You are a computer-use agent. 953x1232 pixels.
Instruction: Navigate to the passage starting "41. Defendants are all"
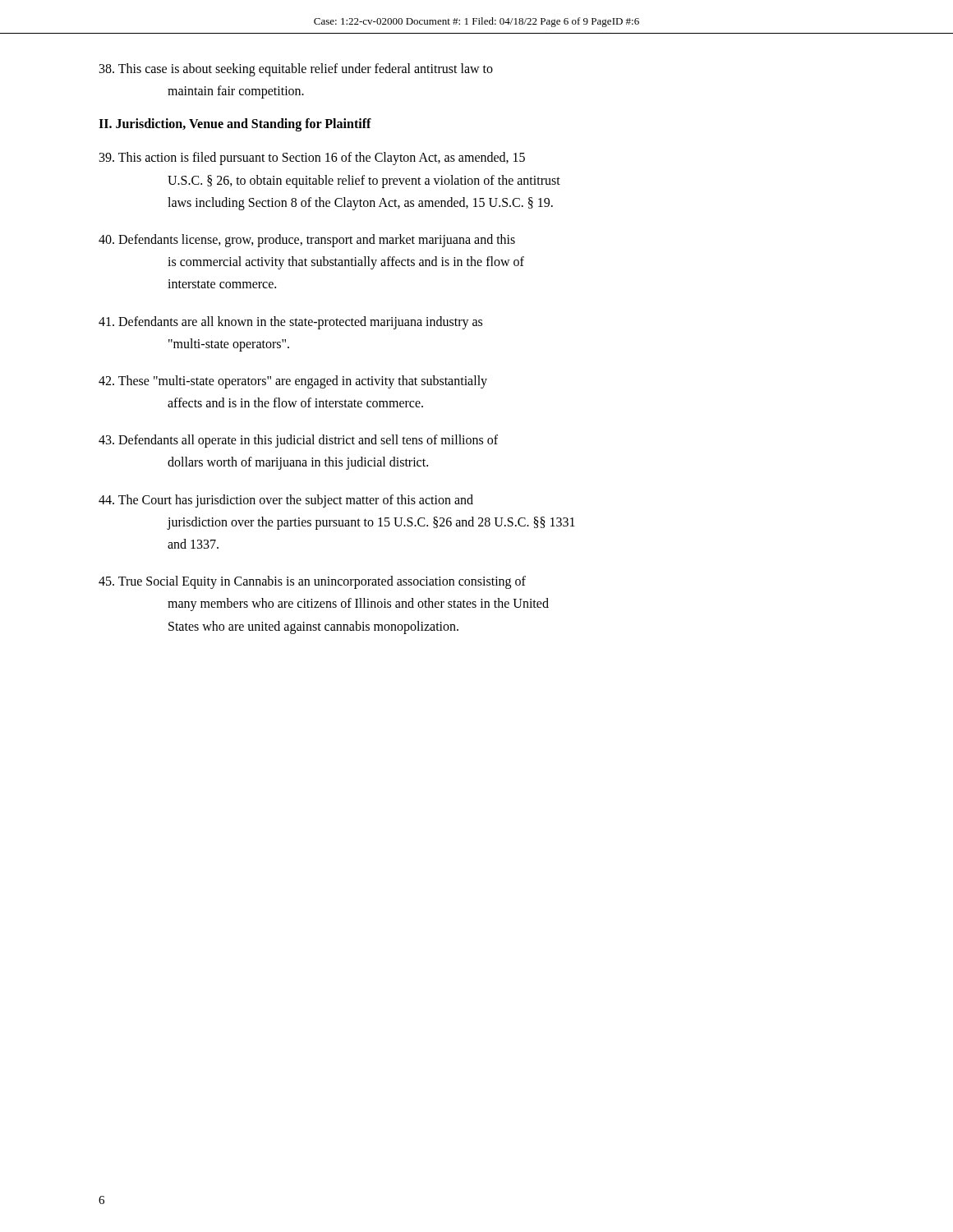coord(291,332)
